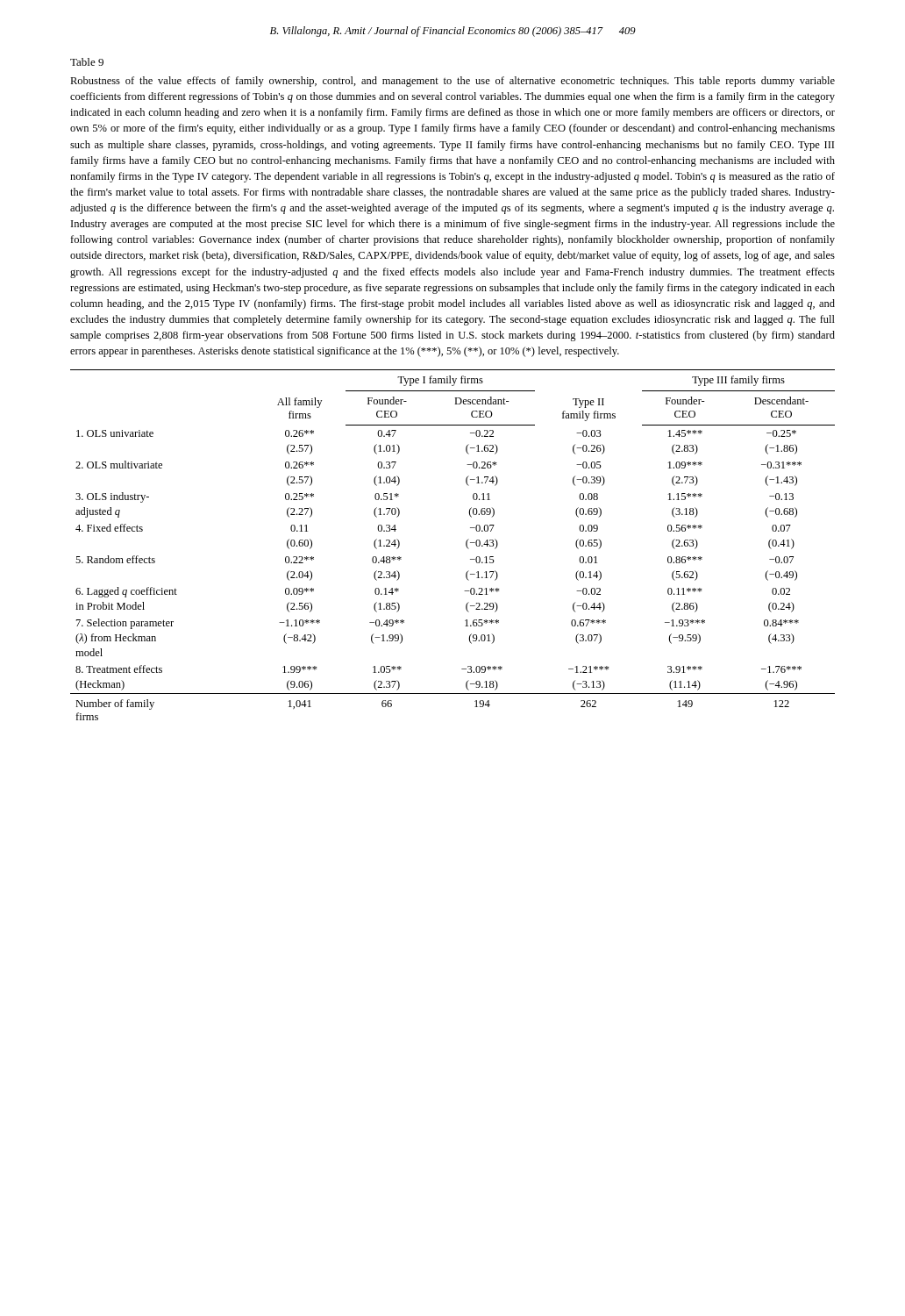
Task: Locate the table with the text "Type I family"
Action: [452, 549]
